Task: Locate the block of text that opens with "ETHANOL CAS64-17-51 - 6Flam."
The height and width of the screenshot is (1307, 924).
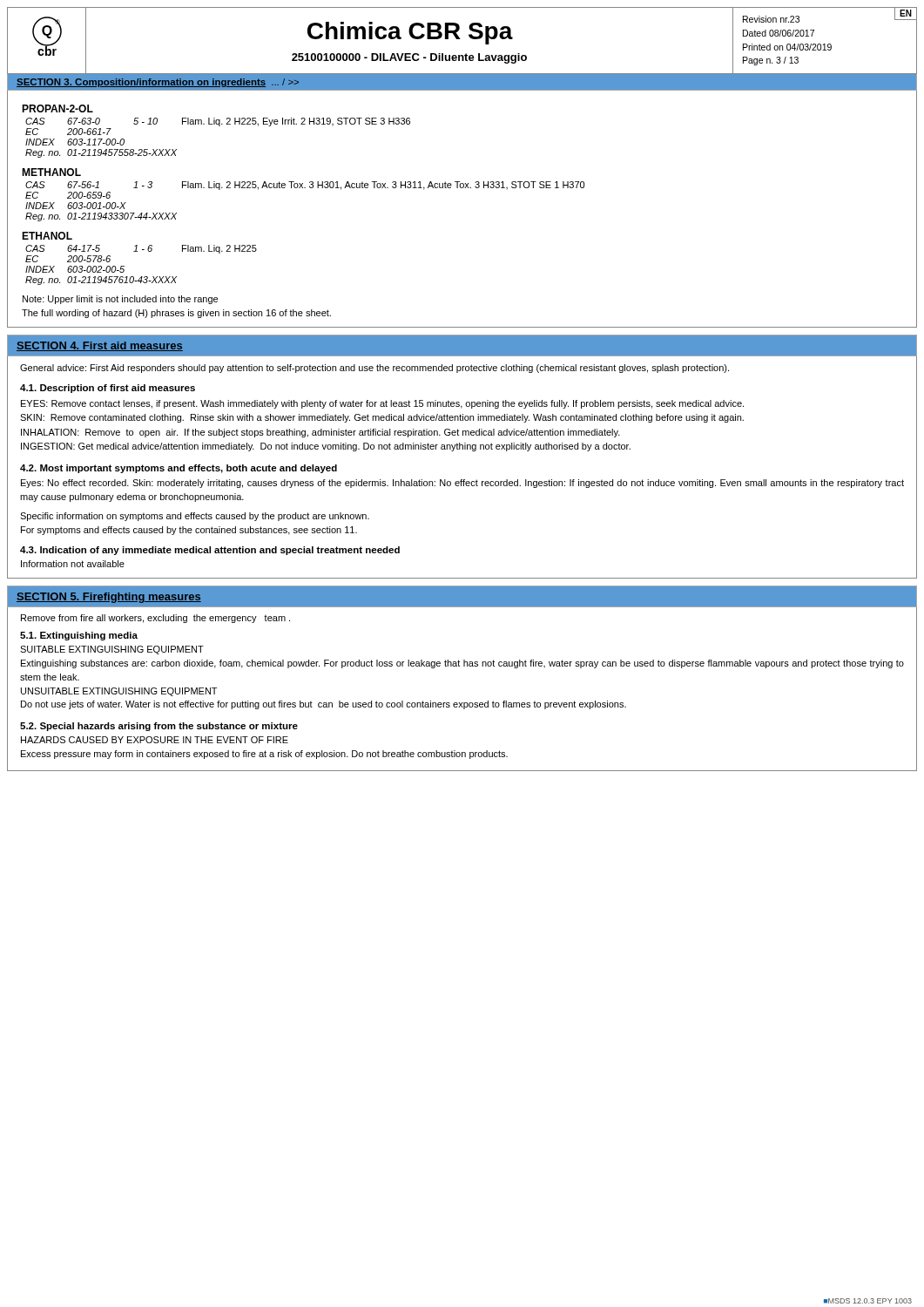Action: click(47, 236)
